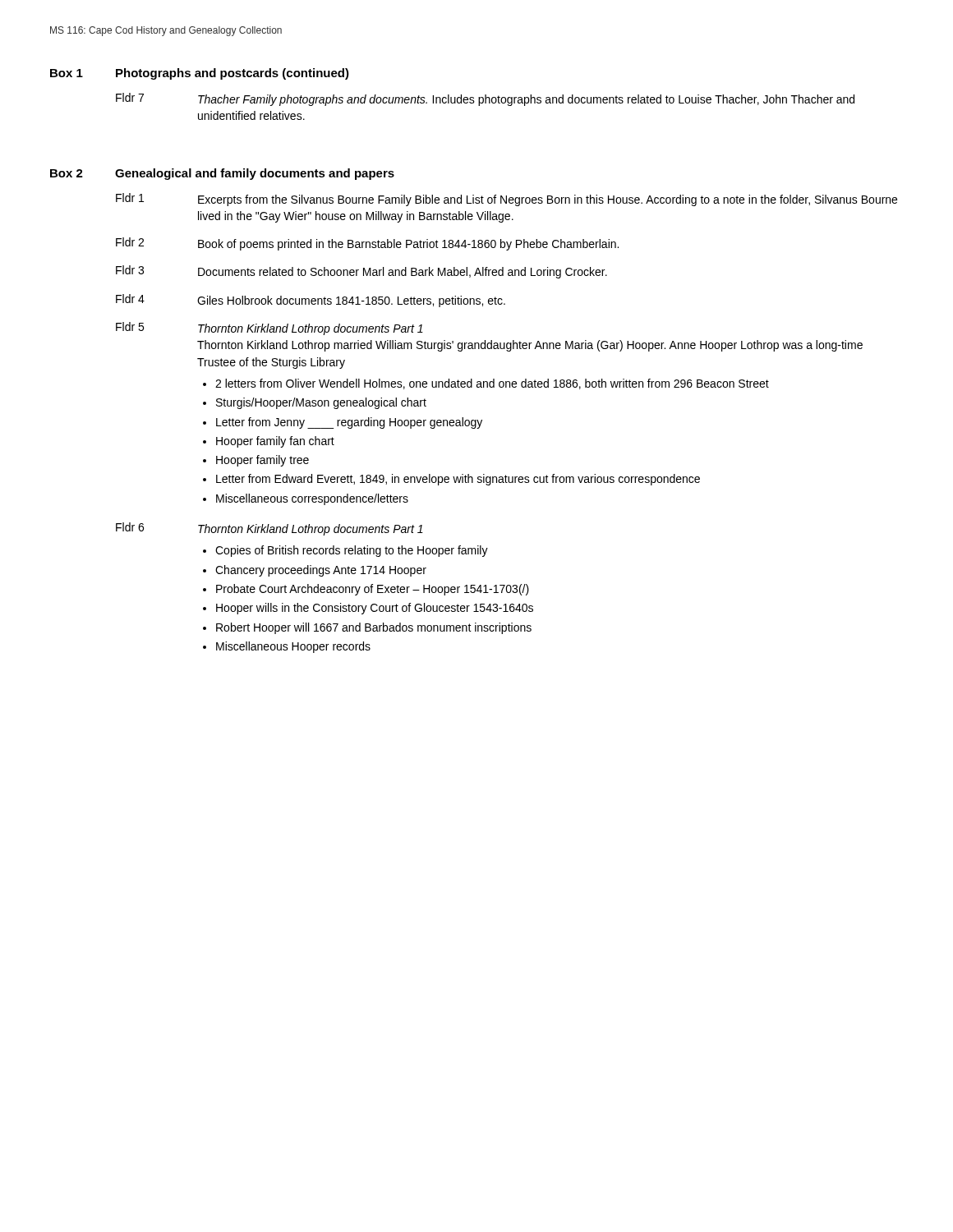Find the list item containing "Miscellaneous correspondence/letters"

(x=312, y=498)
